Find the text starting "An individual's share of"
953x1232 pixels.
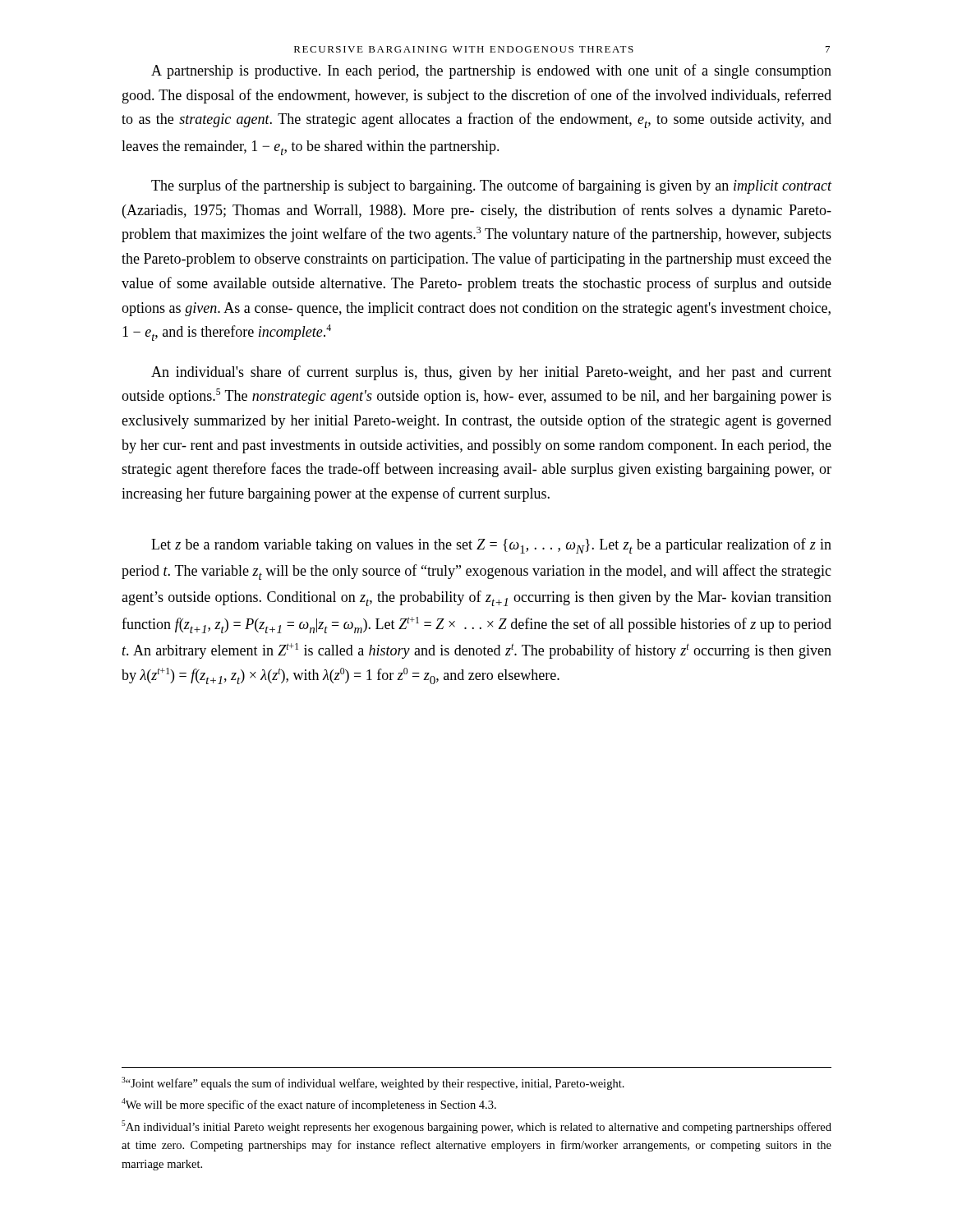coord(476,433)
